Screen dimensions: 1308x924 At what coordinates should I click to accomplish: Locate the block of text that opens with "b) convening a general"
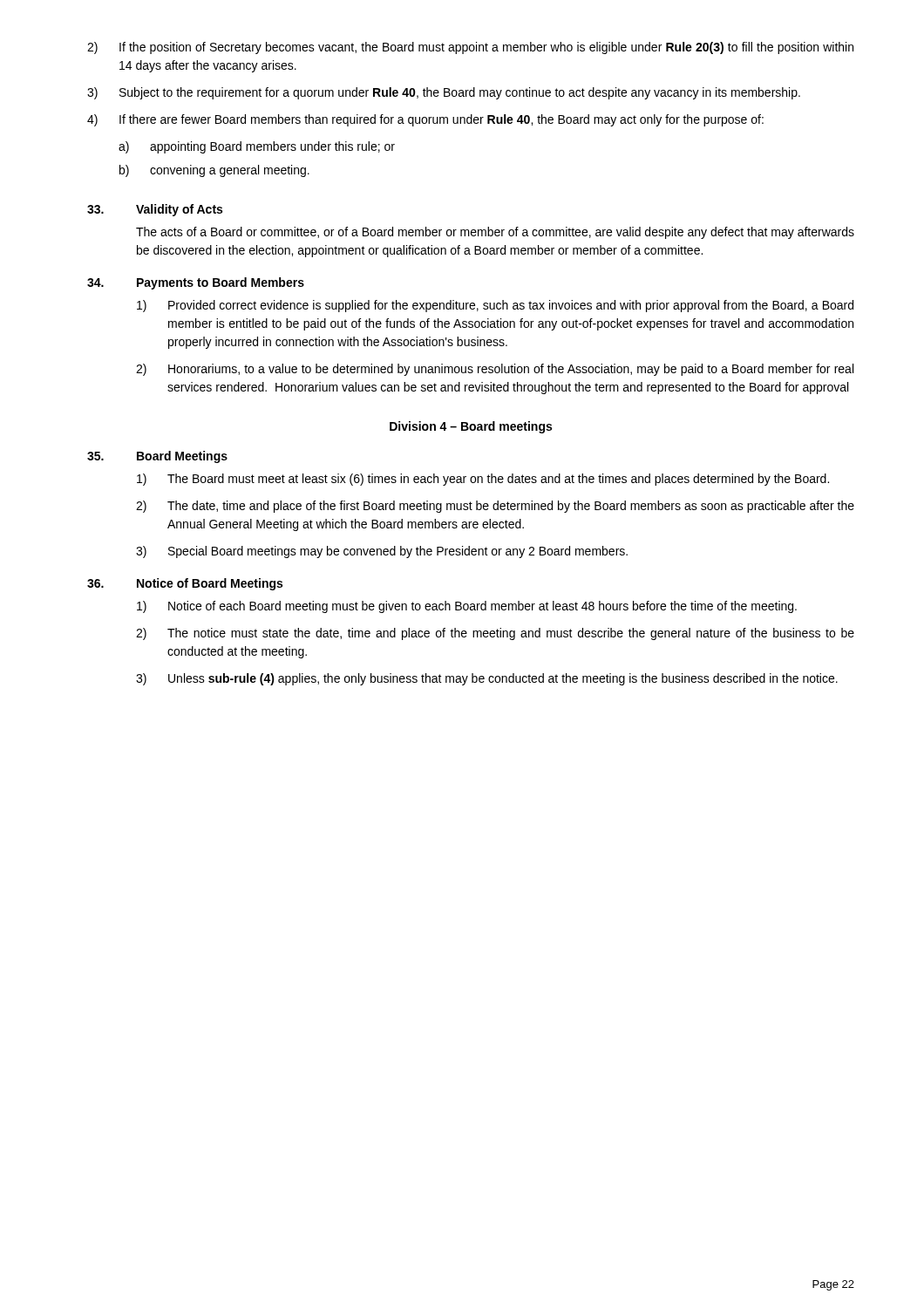click(214, 171)
